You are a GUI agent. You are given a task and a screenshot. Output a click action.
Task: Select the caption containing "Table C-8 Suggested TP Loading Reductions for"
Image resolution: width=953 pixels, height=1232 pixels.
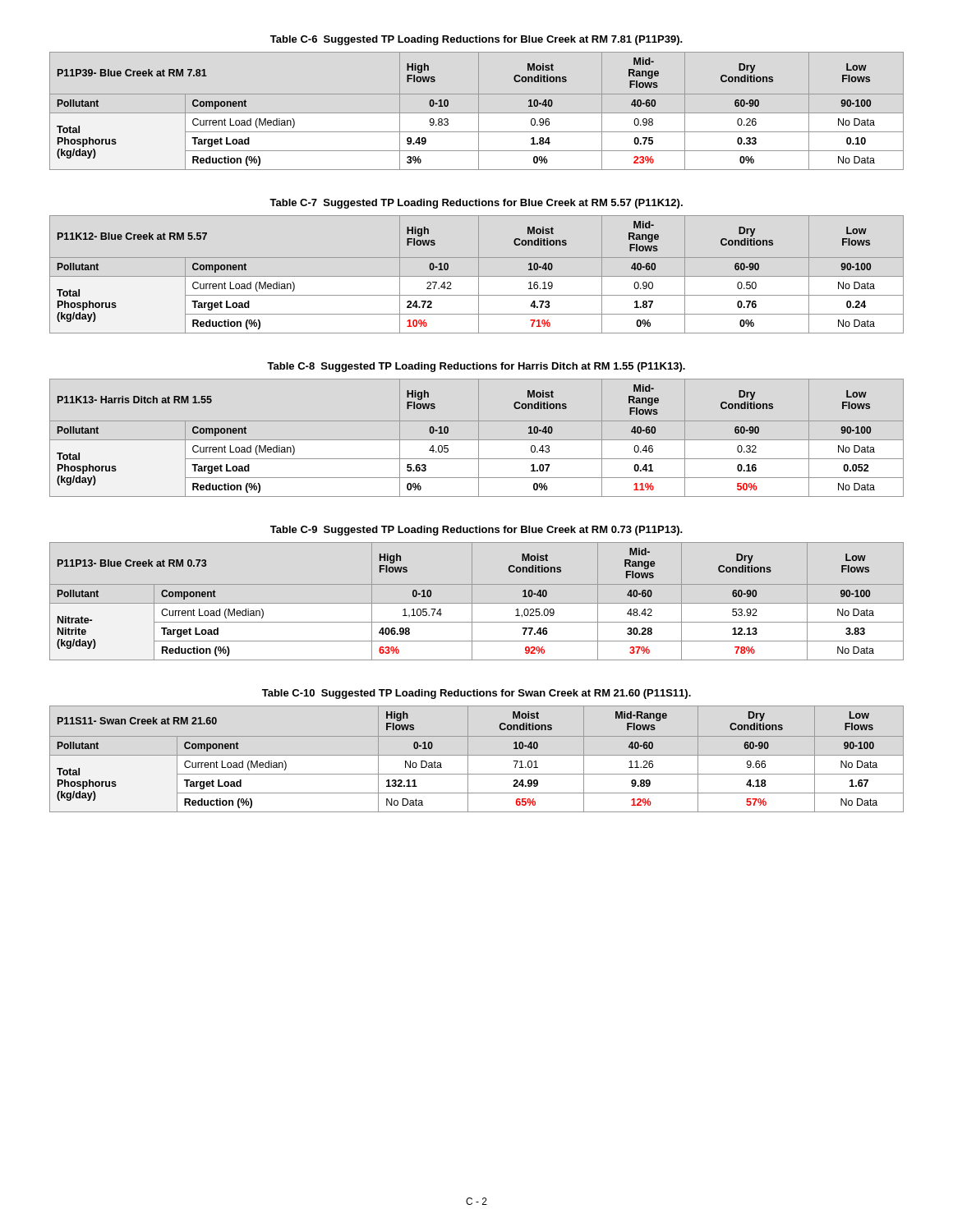click(x=476, y=366)
